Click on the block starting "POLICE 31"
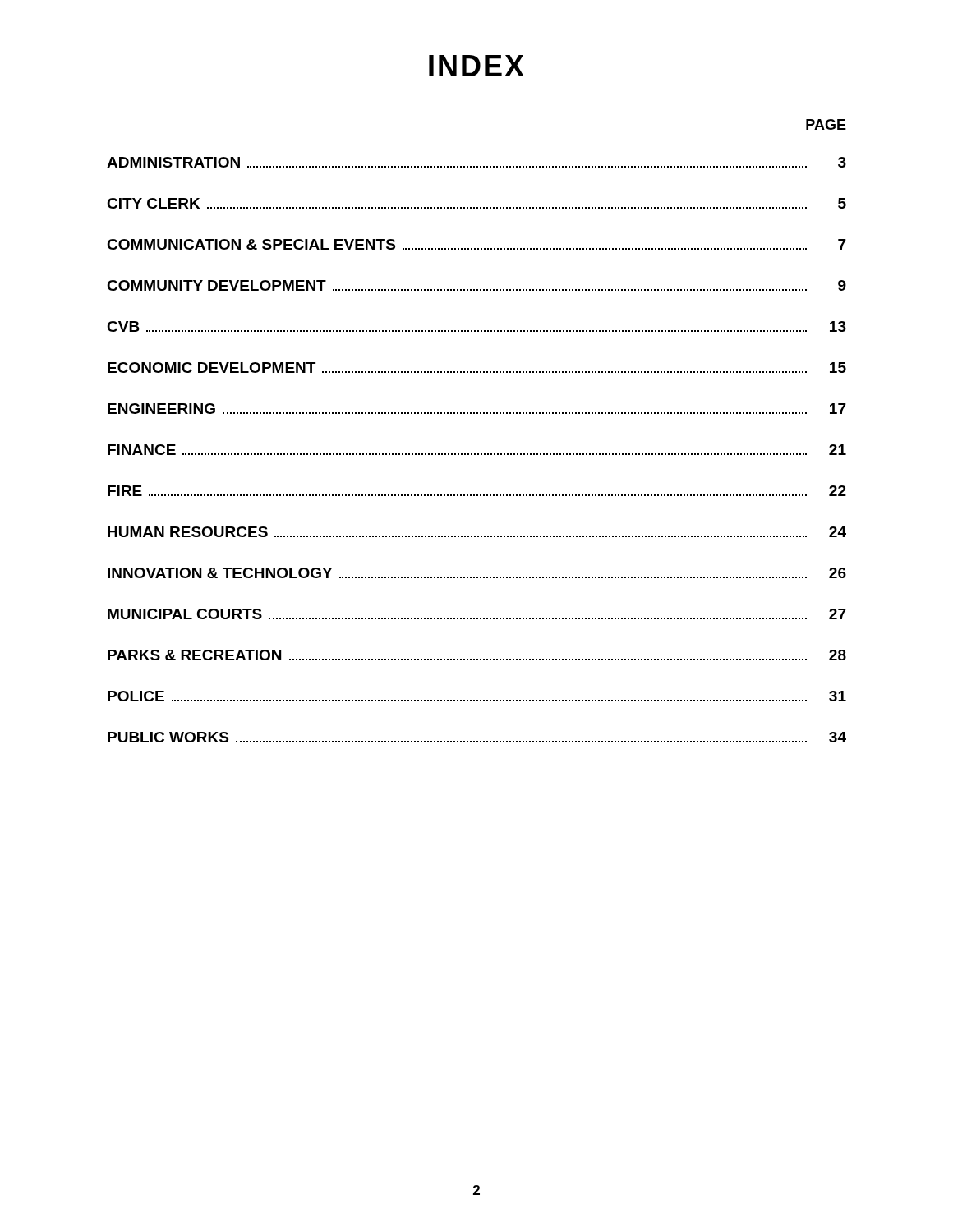This screenshot has height=1232, width=953. tap(476, 697)
